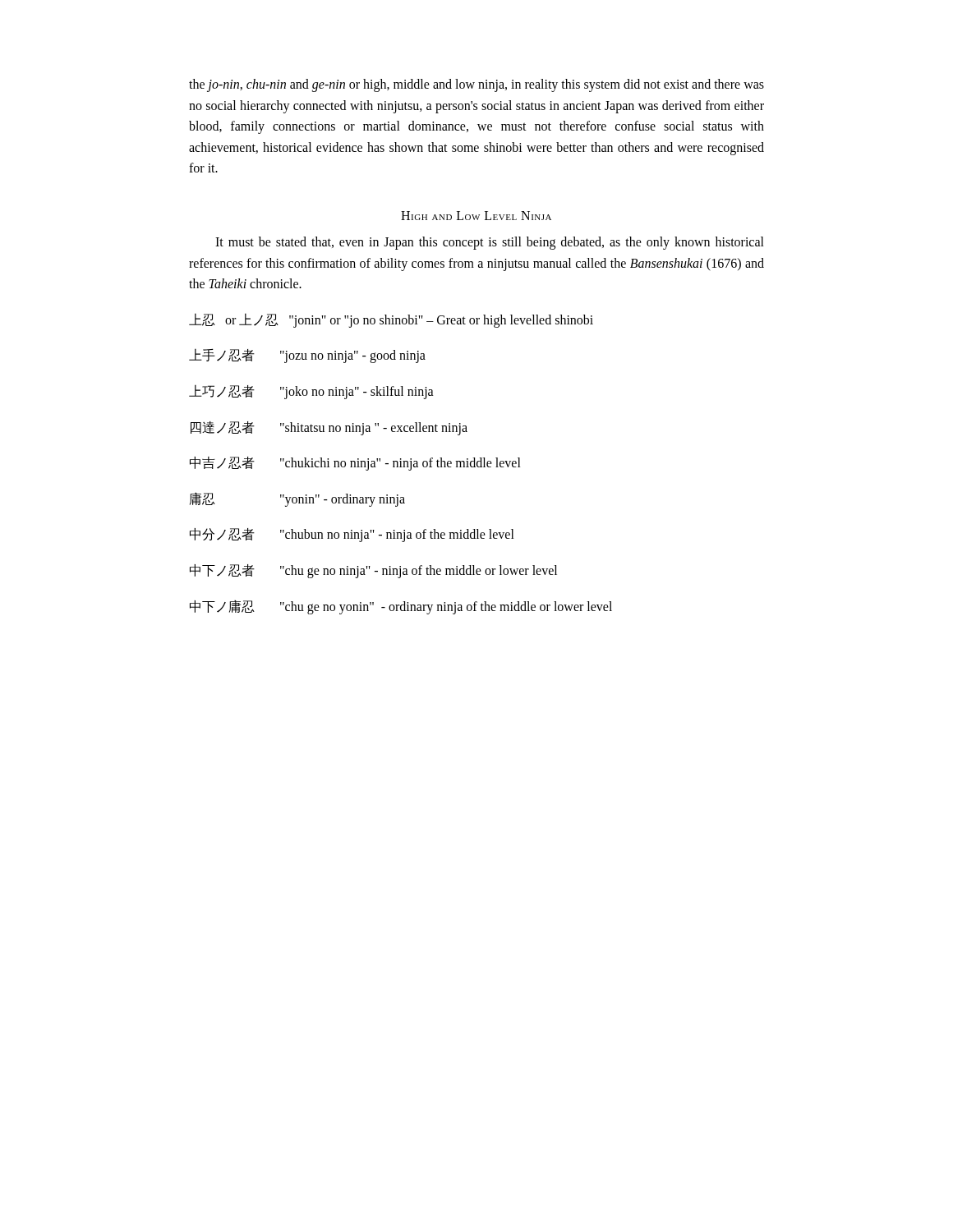Point to the passage starting "上巧ノ忍者 "joko no ninja" -"
The height and width of the screenshot is (1232, 953).
click(311, 392)
